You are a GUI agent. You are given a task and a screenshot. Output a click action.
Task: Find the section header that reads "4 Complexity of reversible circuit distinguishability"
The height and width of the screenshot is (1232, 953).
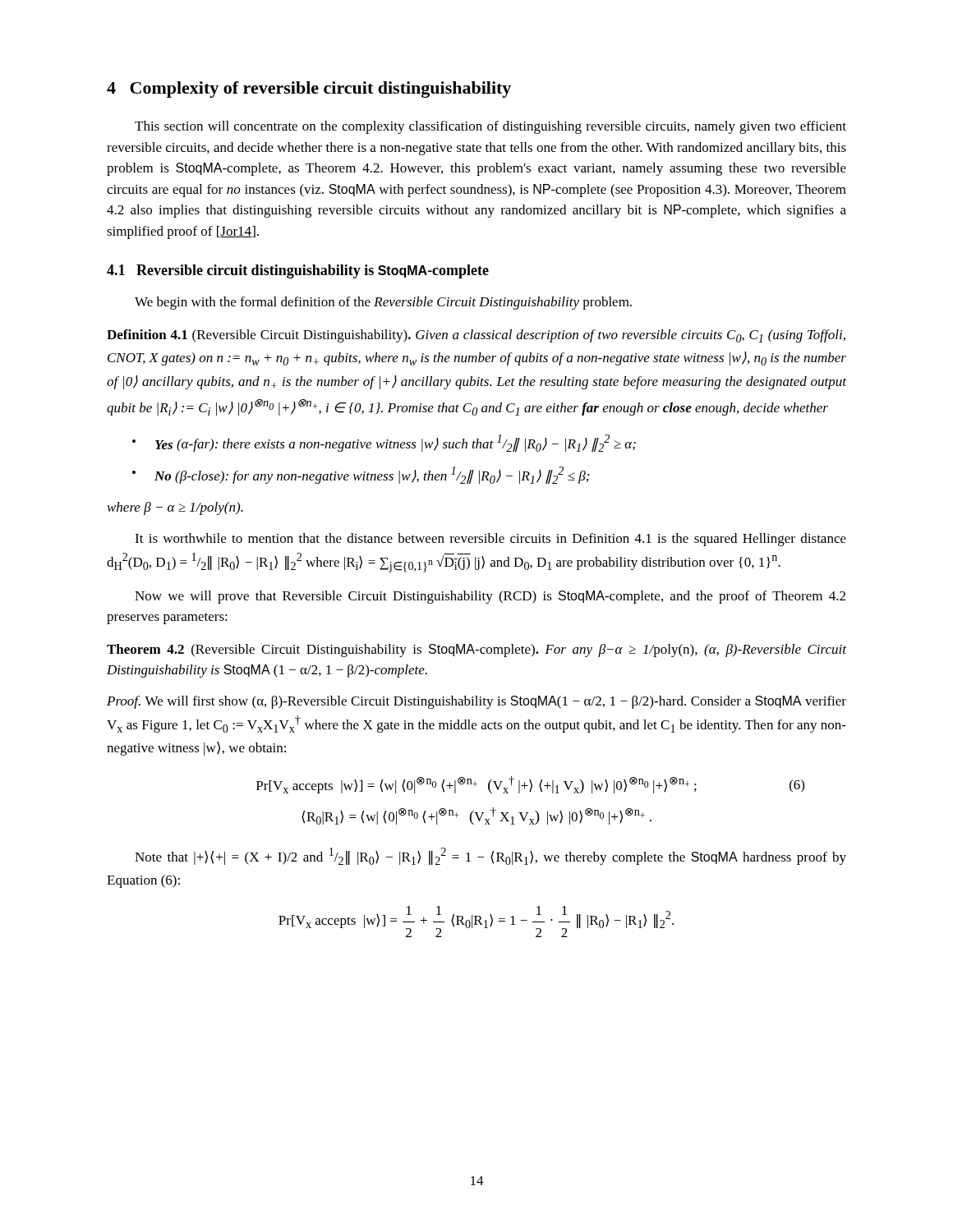click(476, 83)
